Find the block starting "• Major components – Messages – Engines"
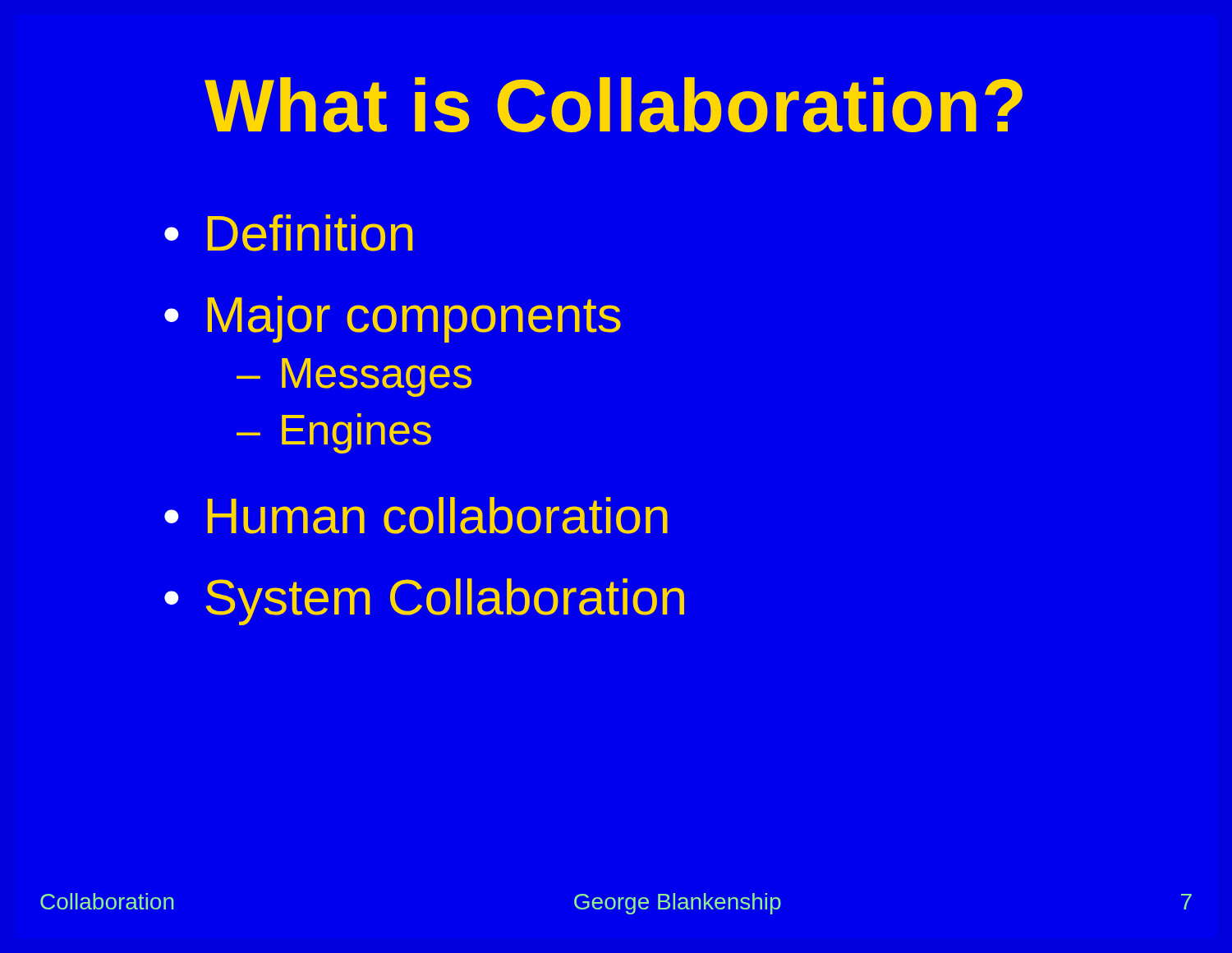The width and height of the screenshot is (1232, 953). [x=393, y=374]
